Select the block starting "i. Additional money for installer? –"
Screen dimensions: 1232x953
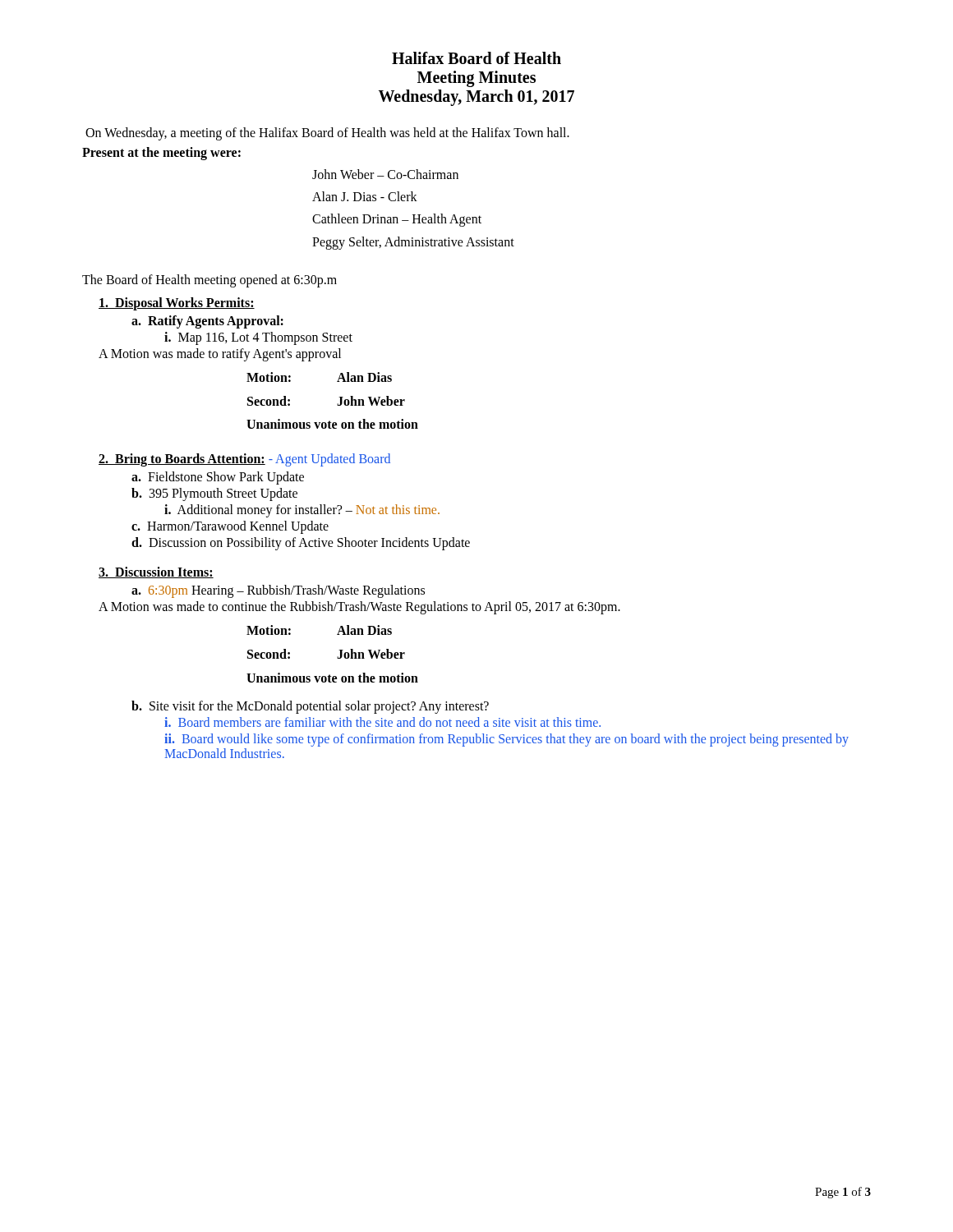pyautogui.click(x=302, y=510)
